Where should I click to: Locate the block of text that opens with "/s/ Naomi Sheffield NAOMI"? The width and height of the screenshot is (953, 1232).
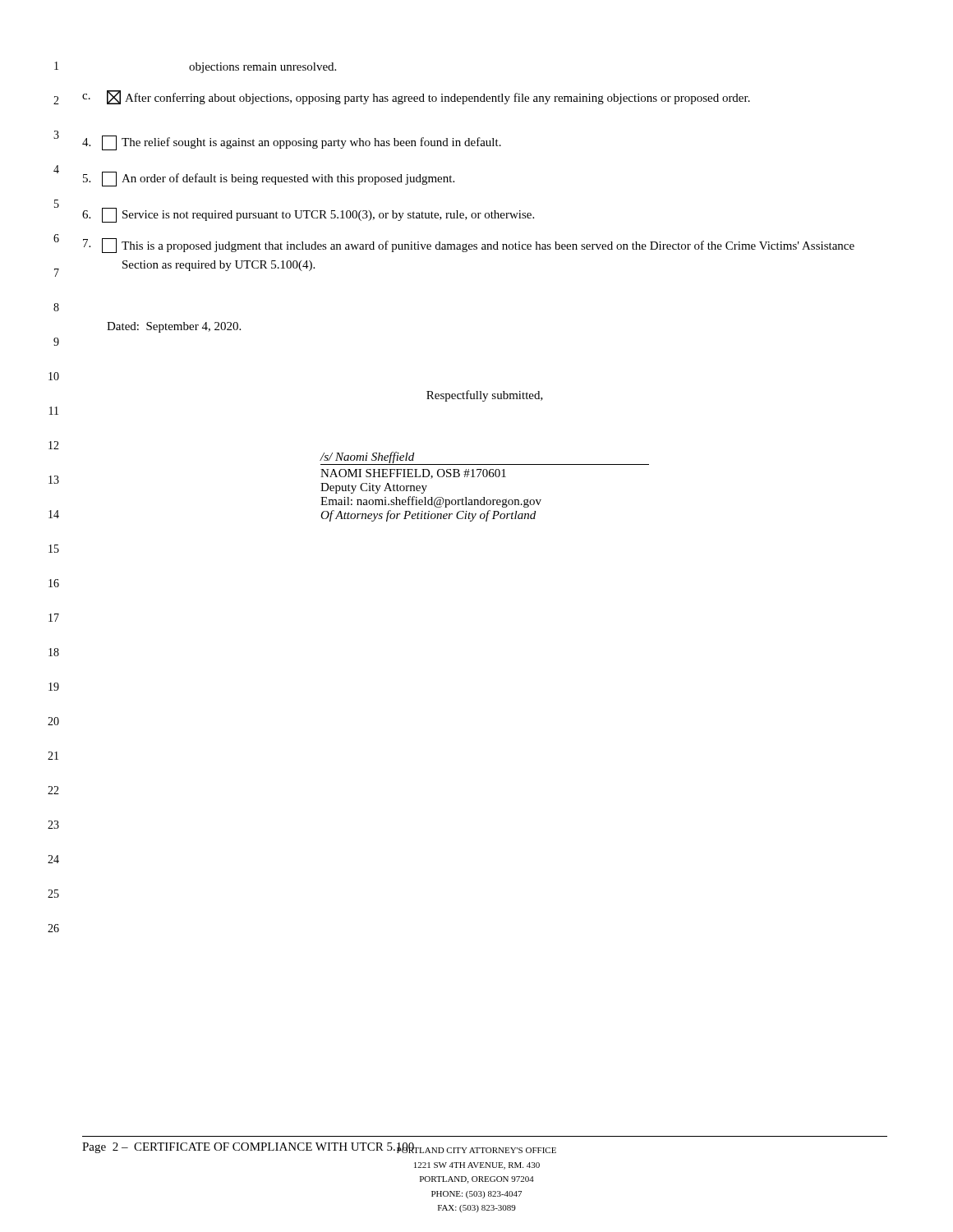click(485, 486)
